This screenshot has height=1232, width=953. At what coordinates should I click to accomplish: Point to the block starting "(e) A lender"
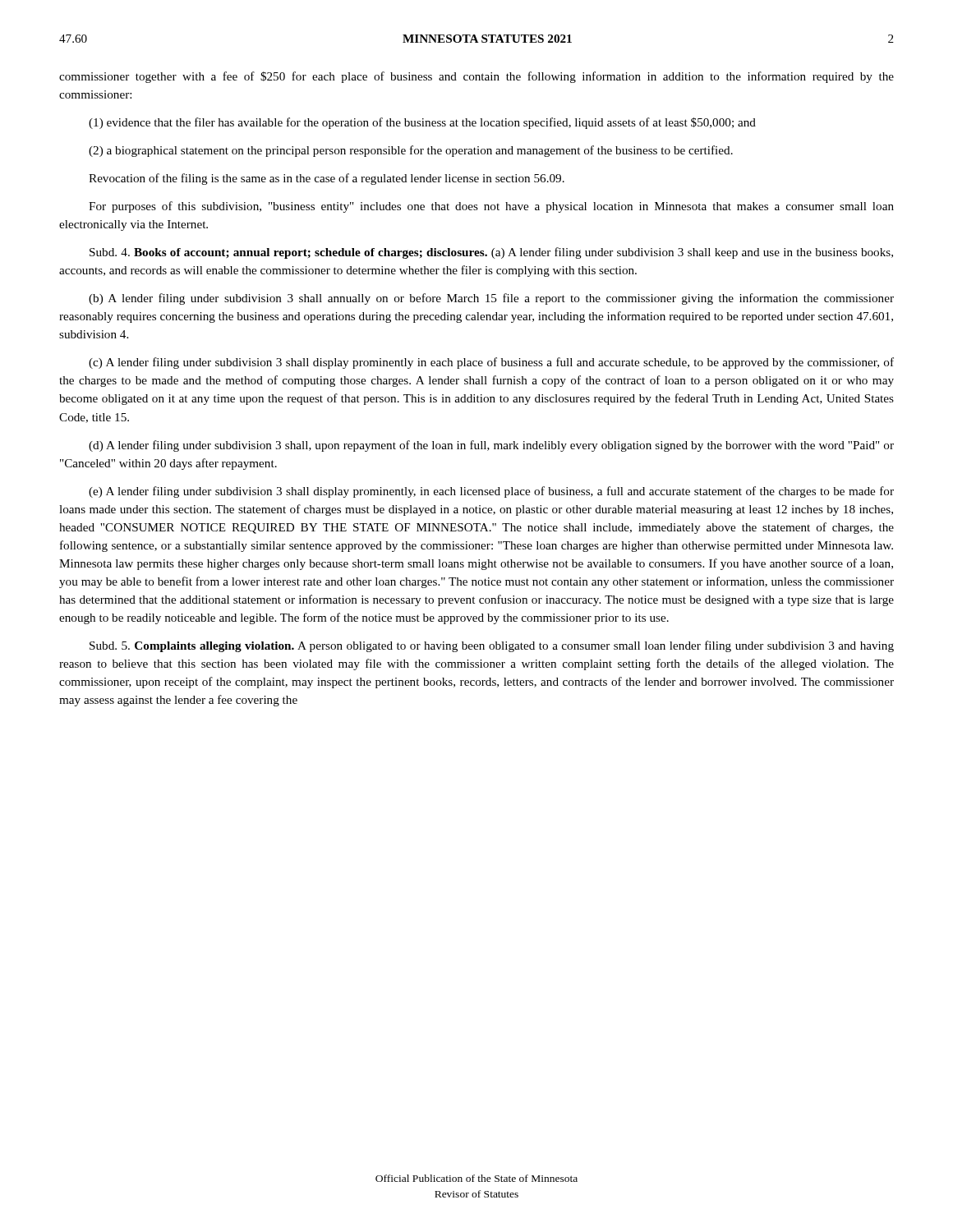coord(476,554)
